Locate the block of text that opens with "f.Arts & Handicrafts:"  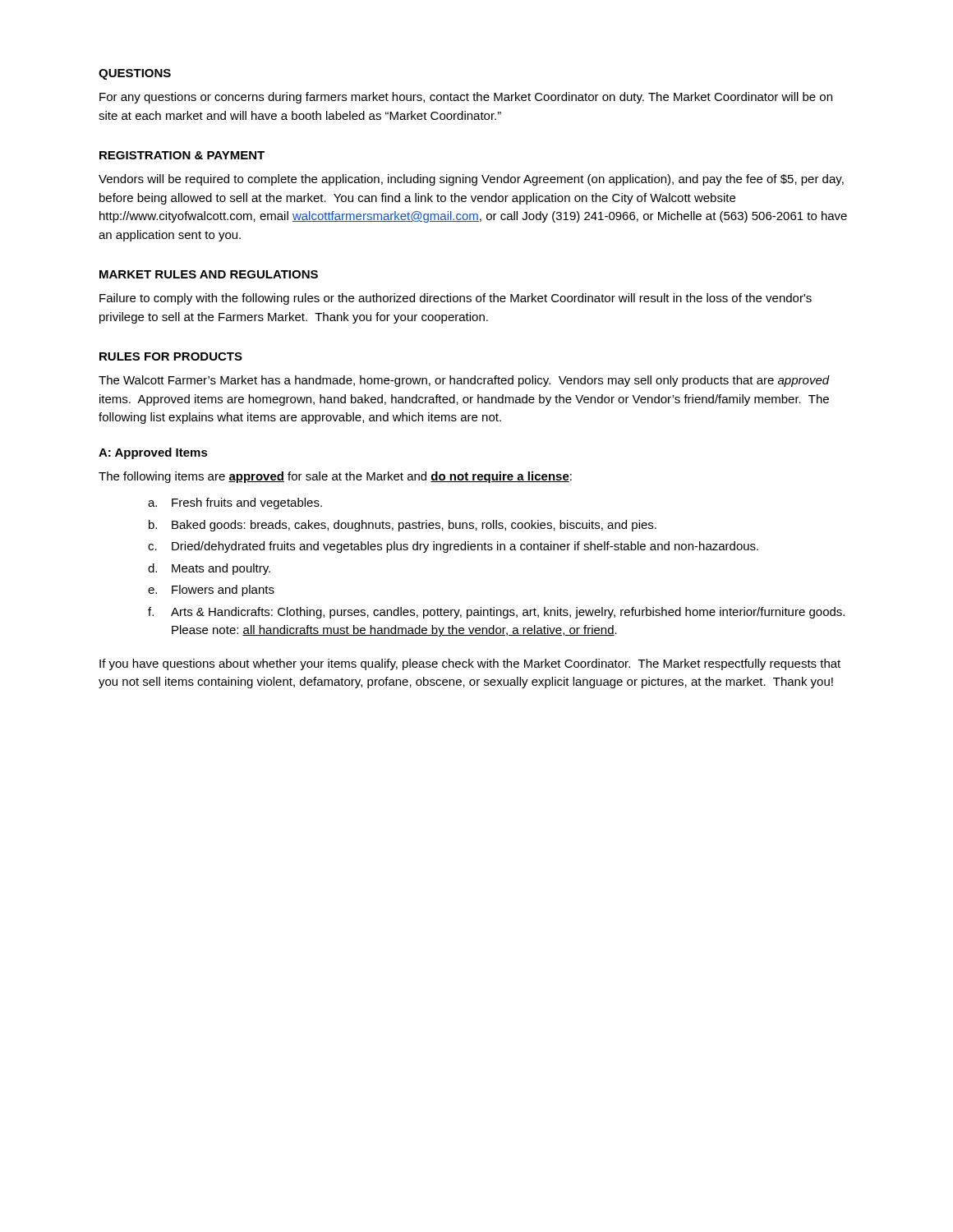pos(501,621)
